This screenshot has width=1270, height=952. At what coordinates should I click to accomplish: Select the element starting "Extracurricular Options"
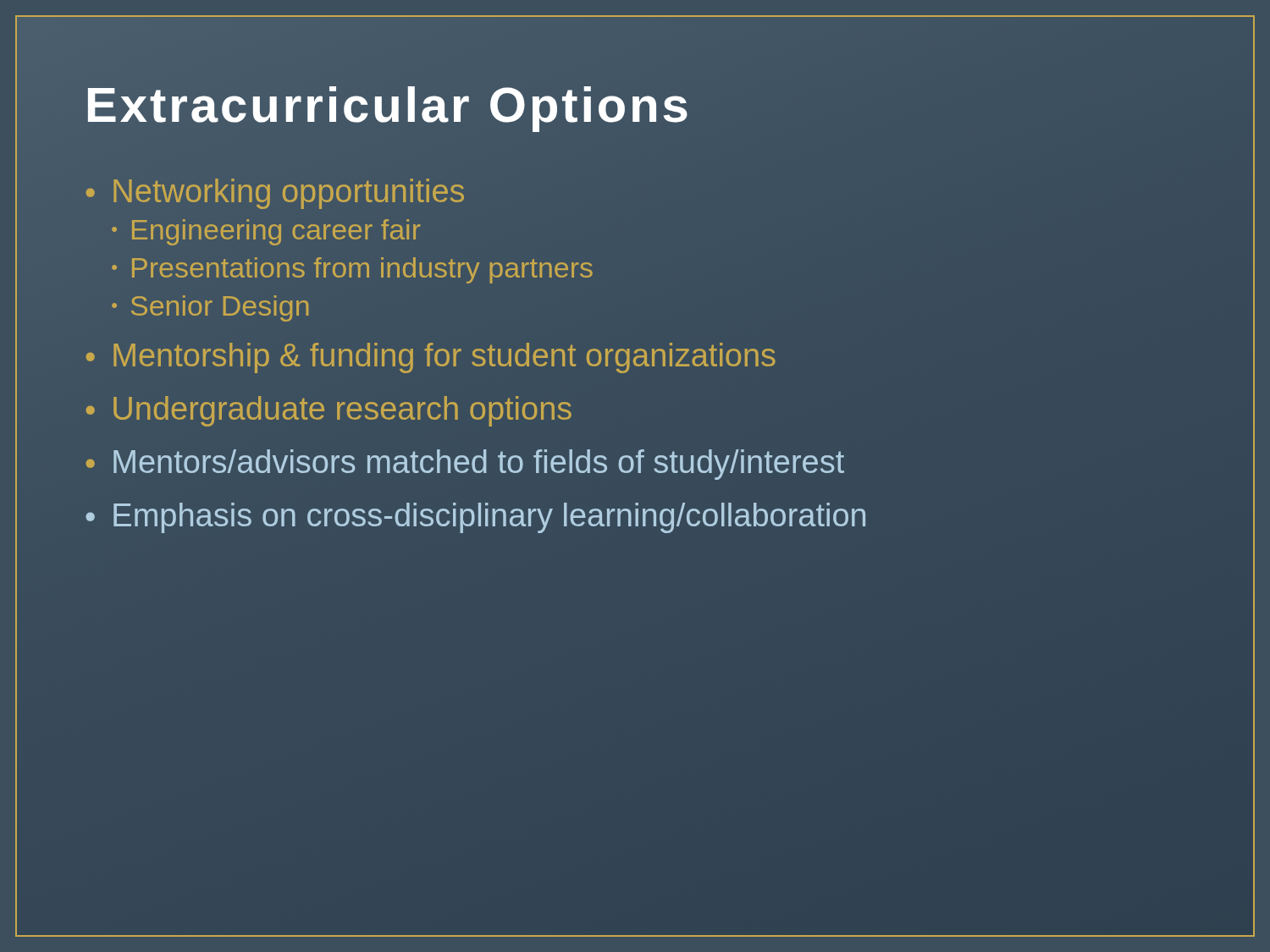388,105
